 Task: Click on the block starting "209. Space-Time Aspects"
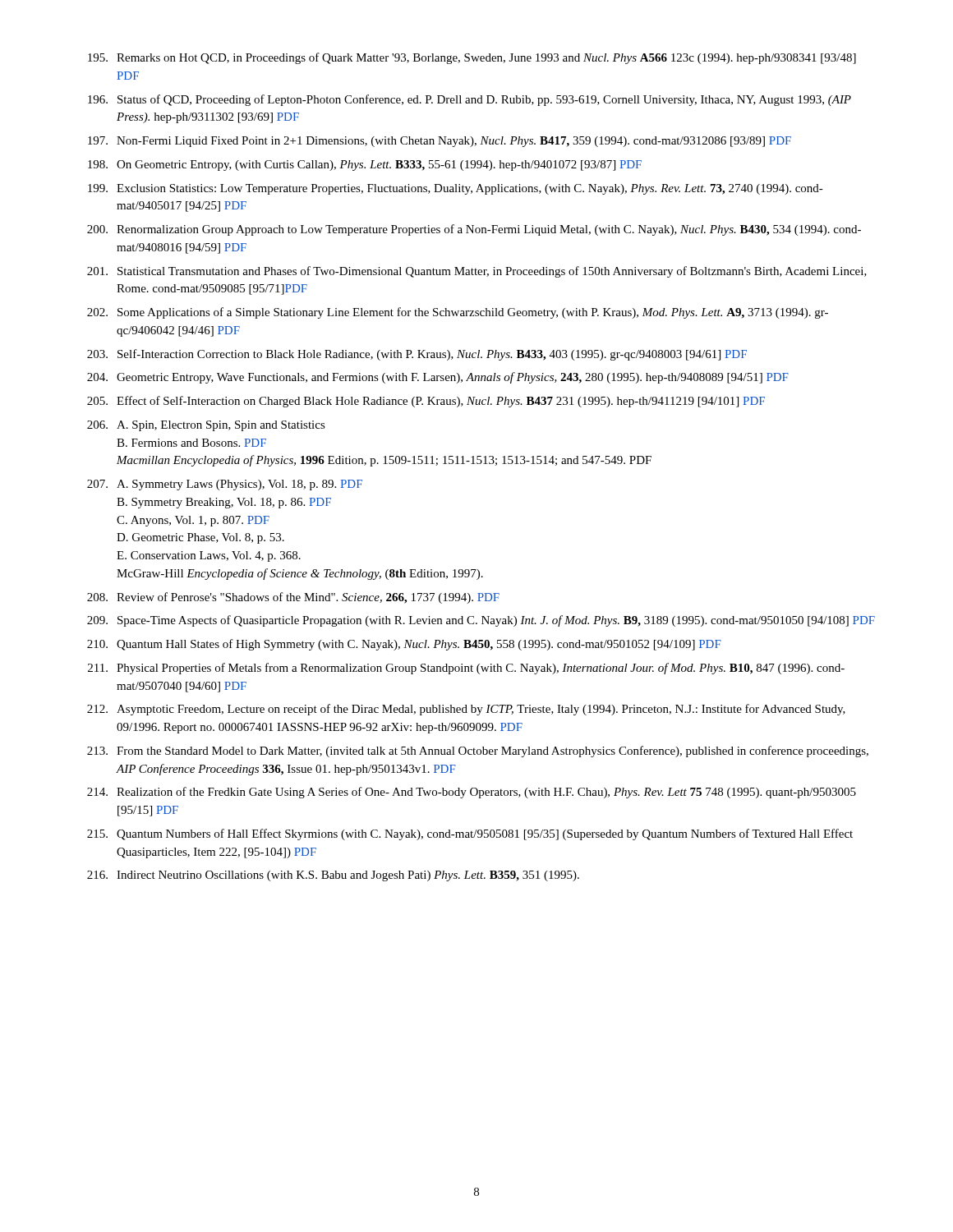point(476,621)
